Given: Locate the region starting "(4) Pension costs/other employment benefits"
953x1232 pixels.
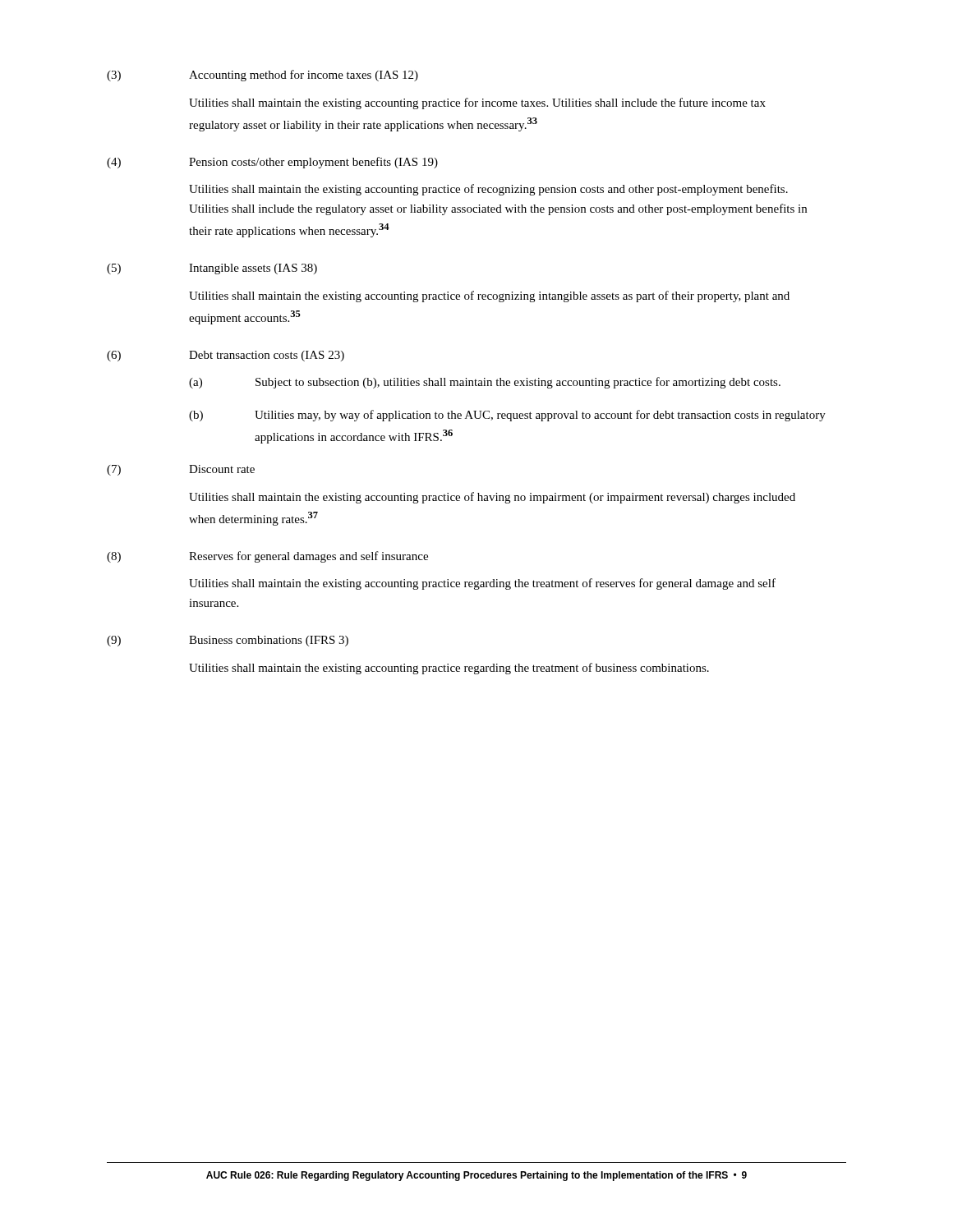Looking at the screenshot, I should [272, 163].
